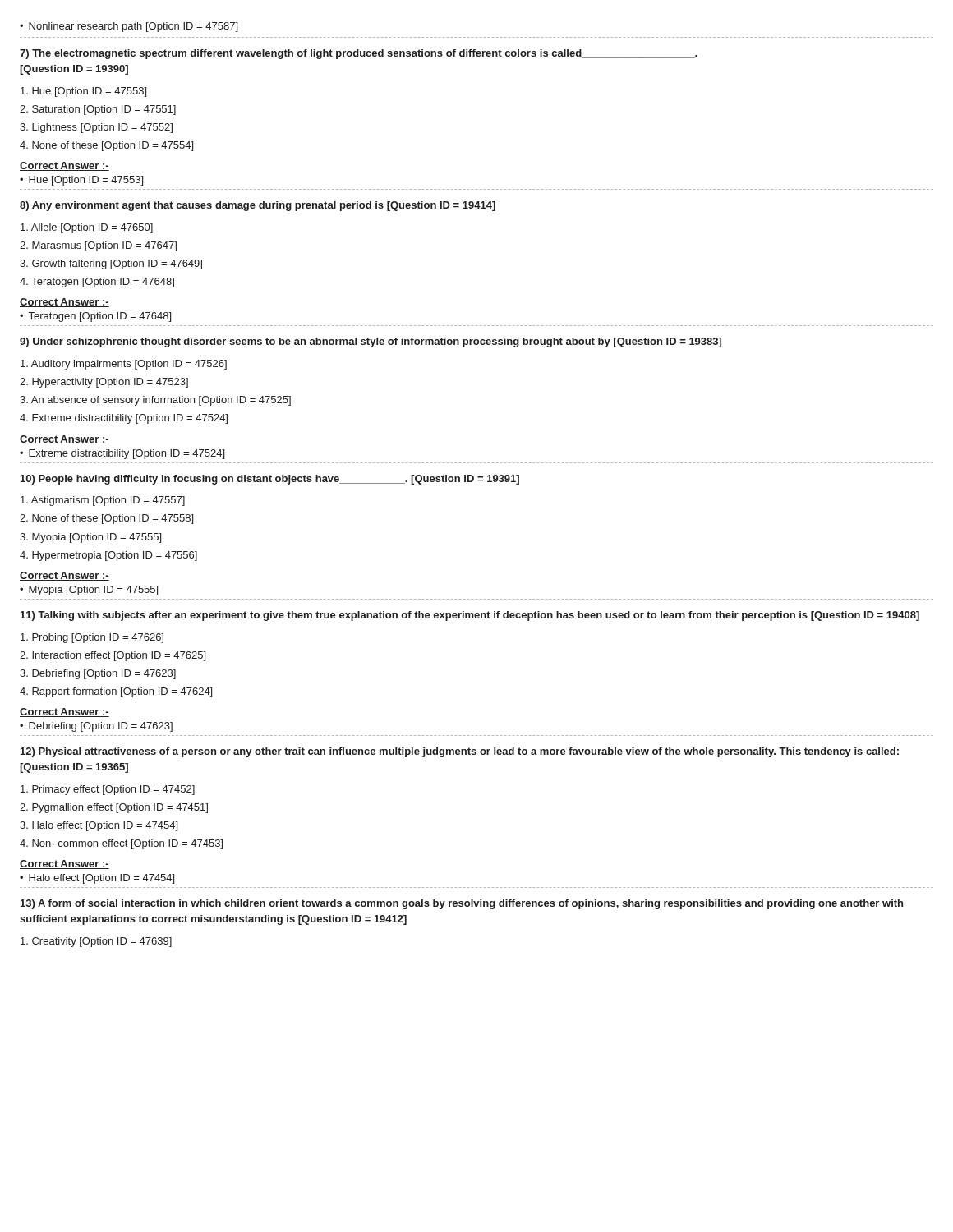This screenshot has height=1232, width=953.
Task: Find the text block containing "10) People having difficulty in focusing on"
Action: click(x=270, y=480)
